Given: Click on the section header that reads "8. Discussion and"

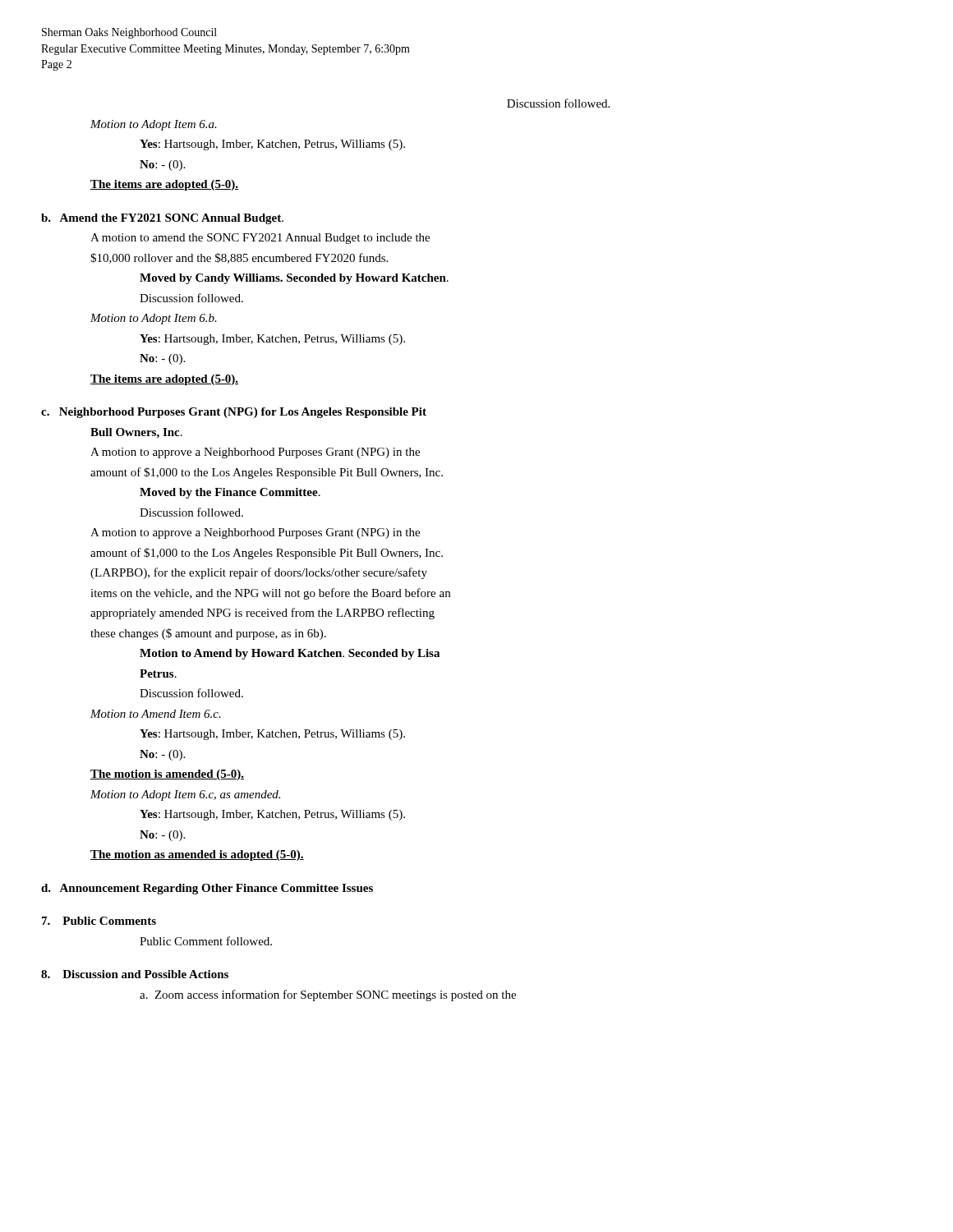Looking at the screenshot, I should [135, 974].
